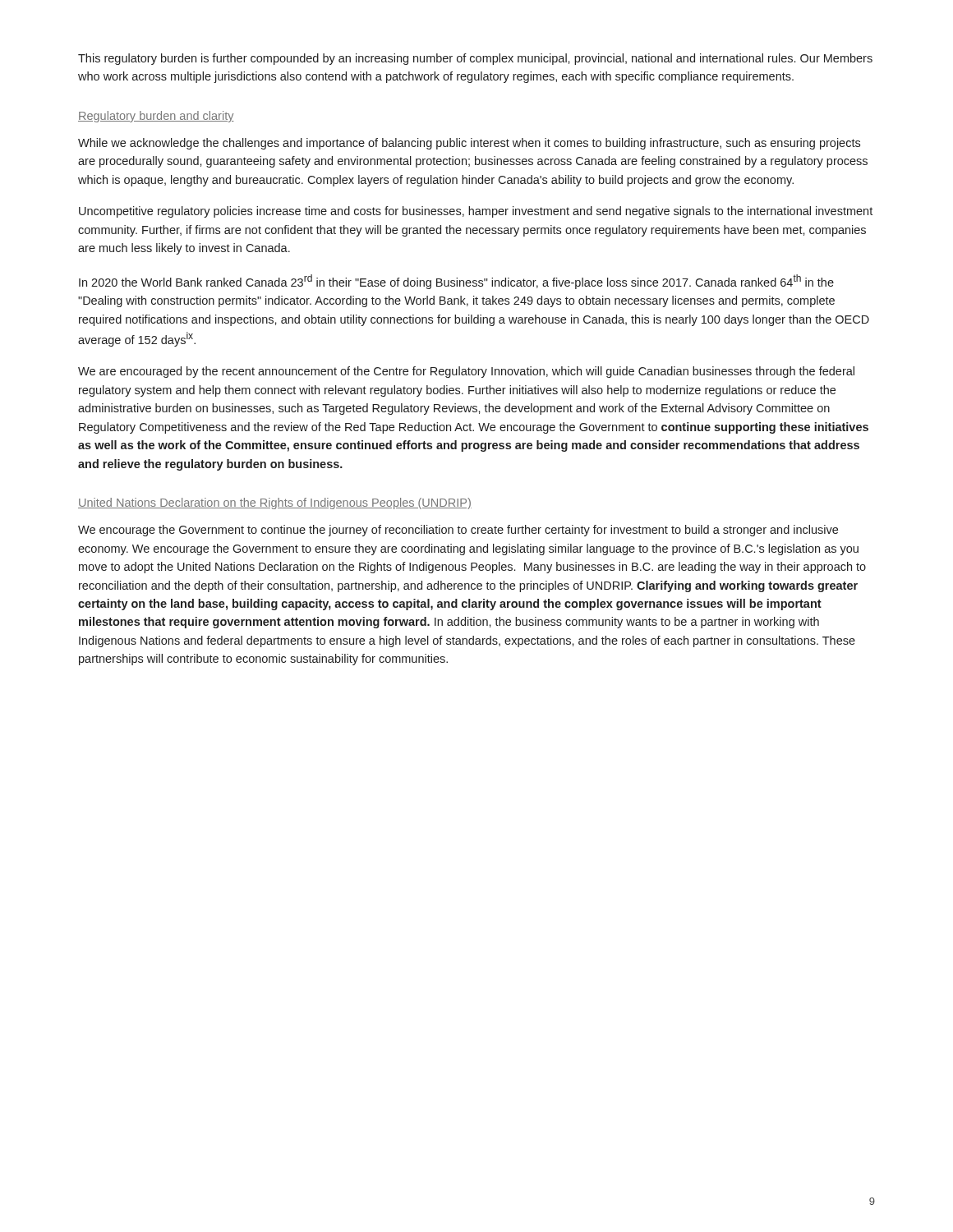Select the passage starting "United Nations Declaration on the"
Viewport: 953px width, 1232px height.
pyautogui.click(x=275, y=503)
